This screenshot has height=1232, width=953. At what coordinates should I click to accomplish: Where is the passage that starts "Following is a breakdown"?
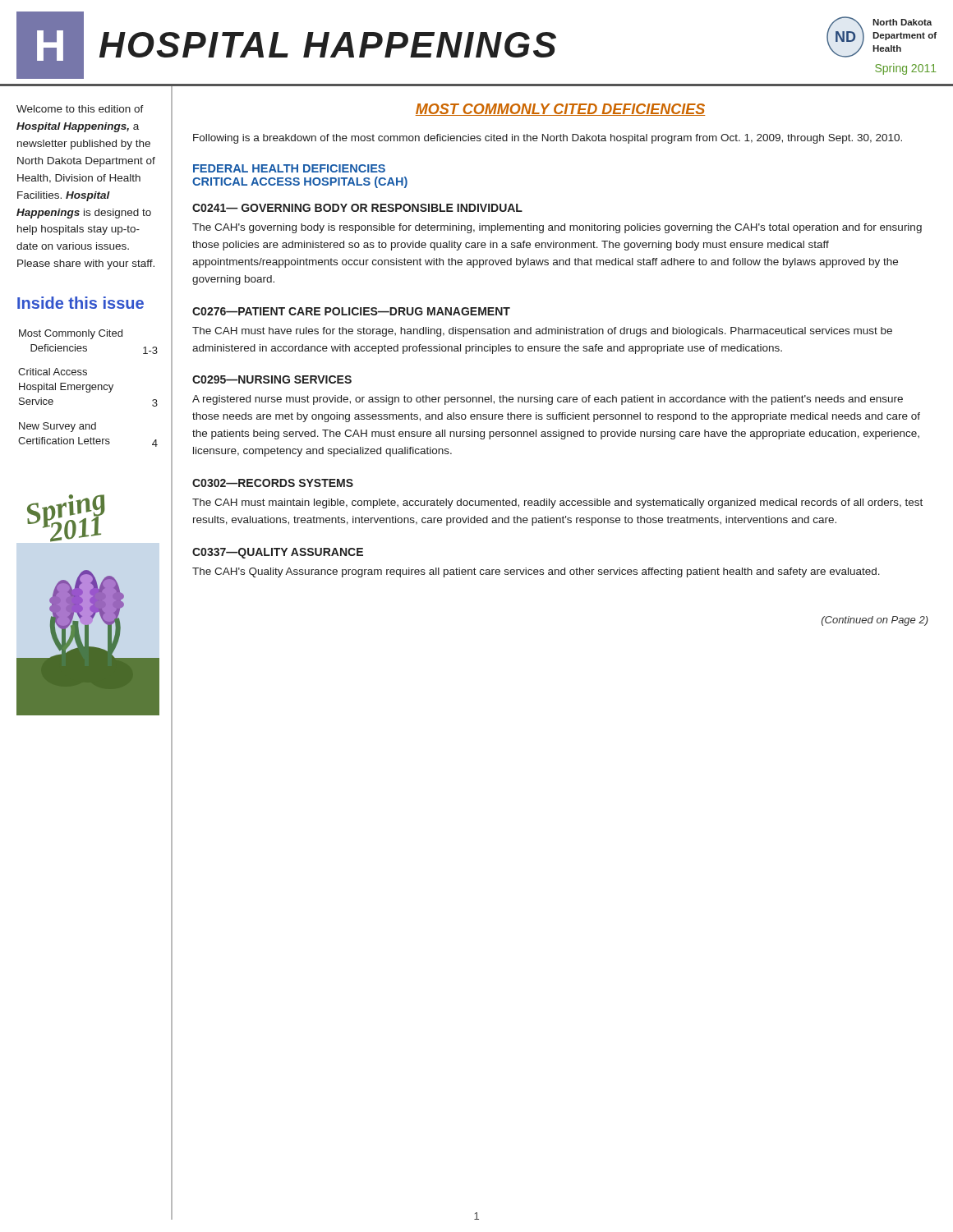pyautogui.click(x=548, y=138)
